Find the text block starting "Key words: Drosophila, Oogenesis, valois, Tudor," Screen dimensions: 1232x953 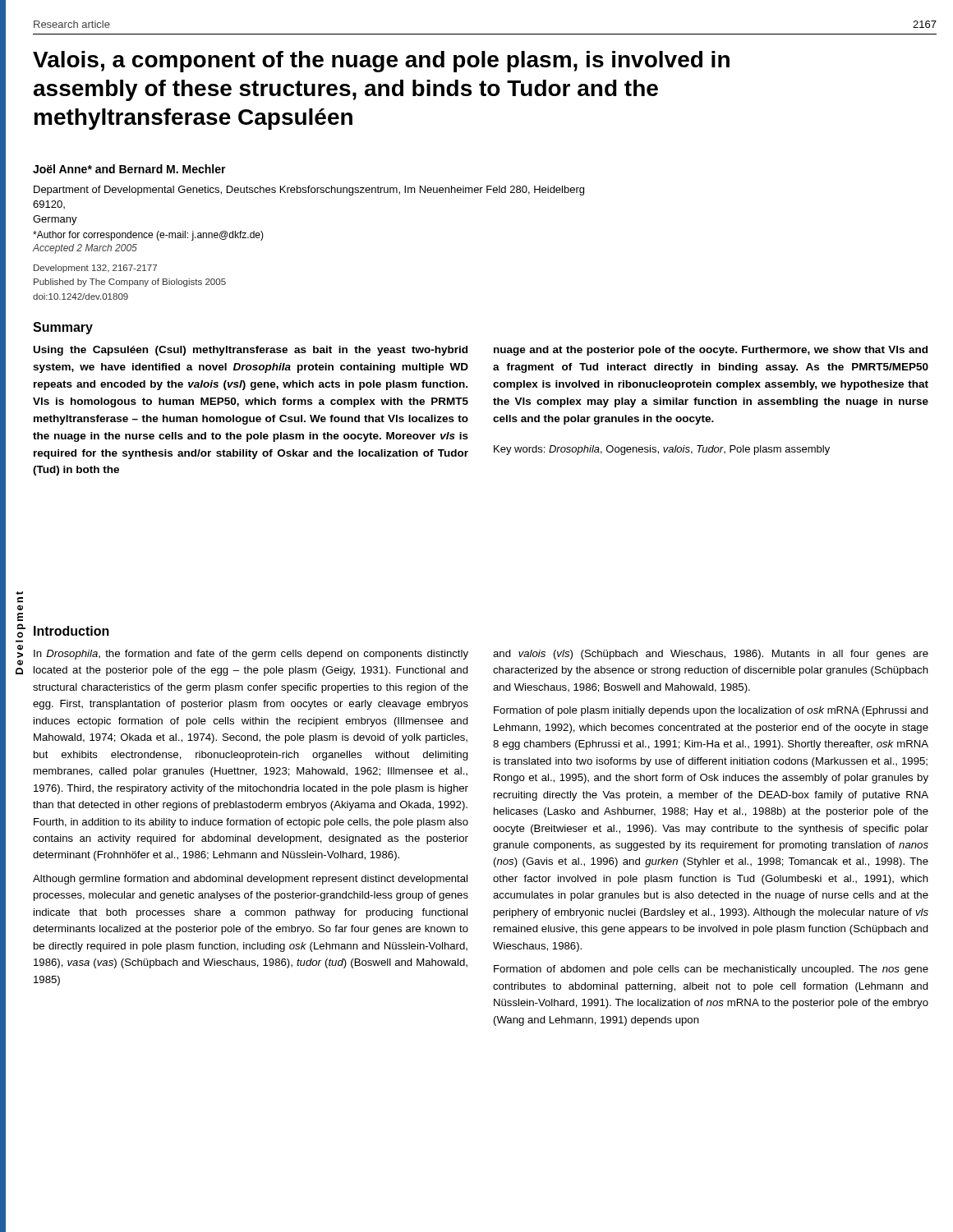point(661,449)
